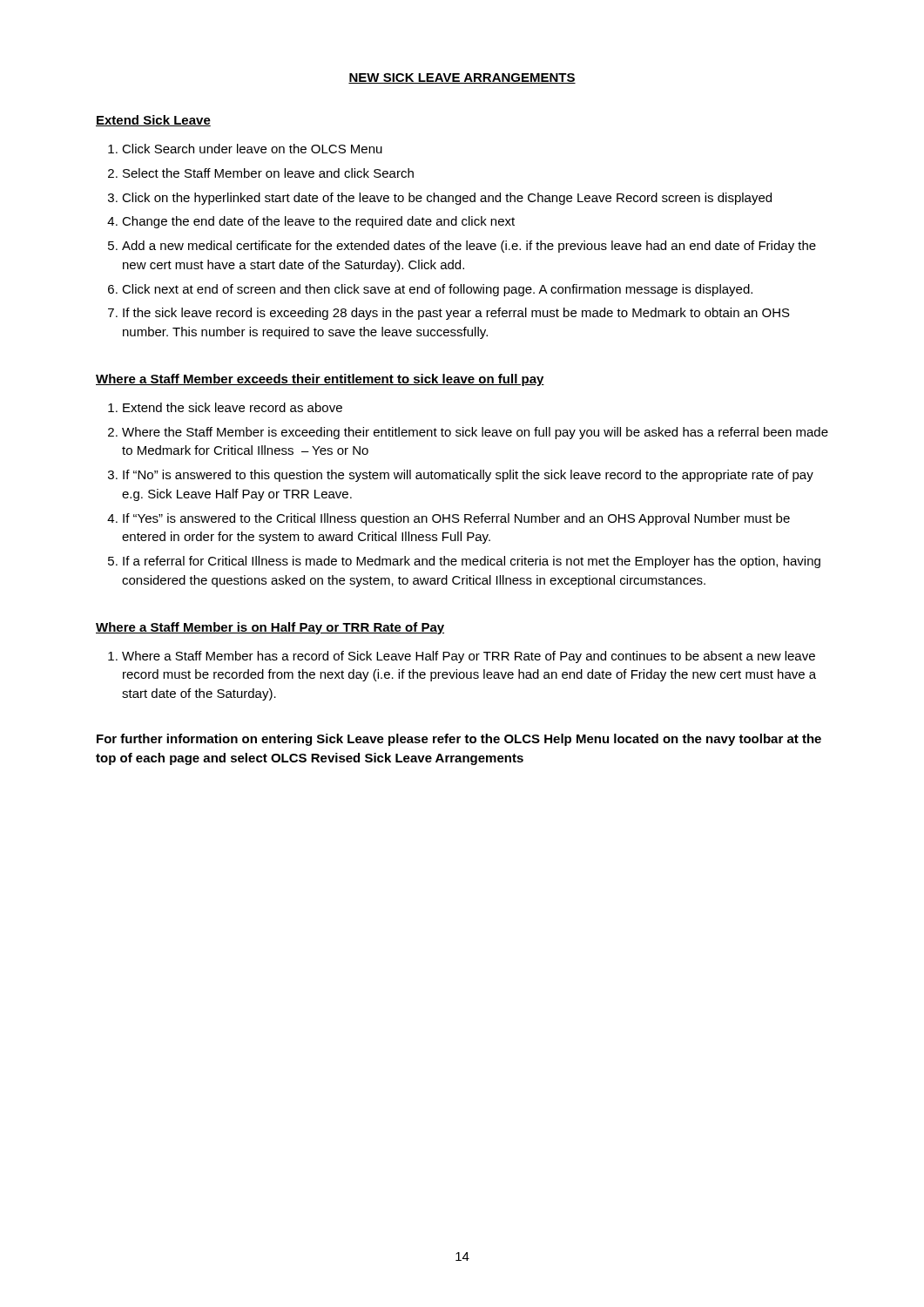Locate the block of text that opens with "If “No” is answered"
Image resolution: width=924 pixels, height=1307 pixels.
(475, 484)
